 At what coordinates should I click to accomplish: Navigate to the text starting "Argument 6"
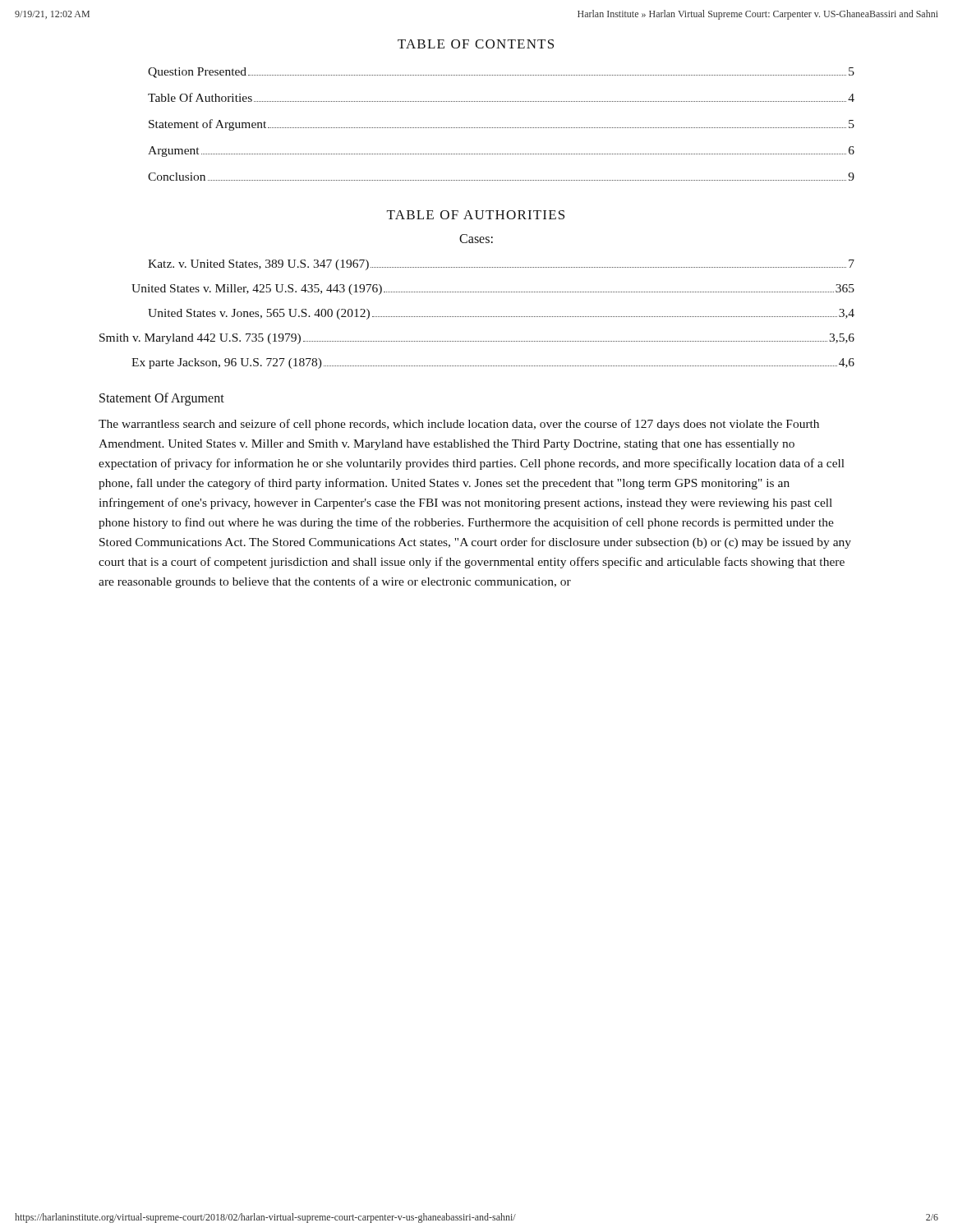pyautogui.click(x=476, y=150)
